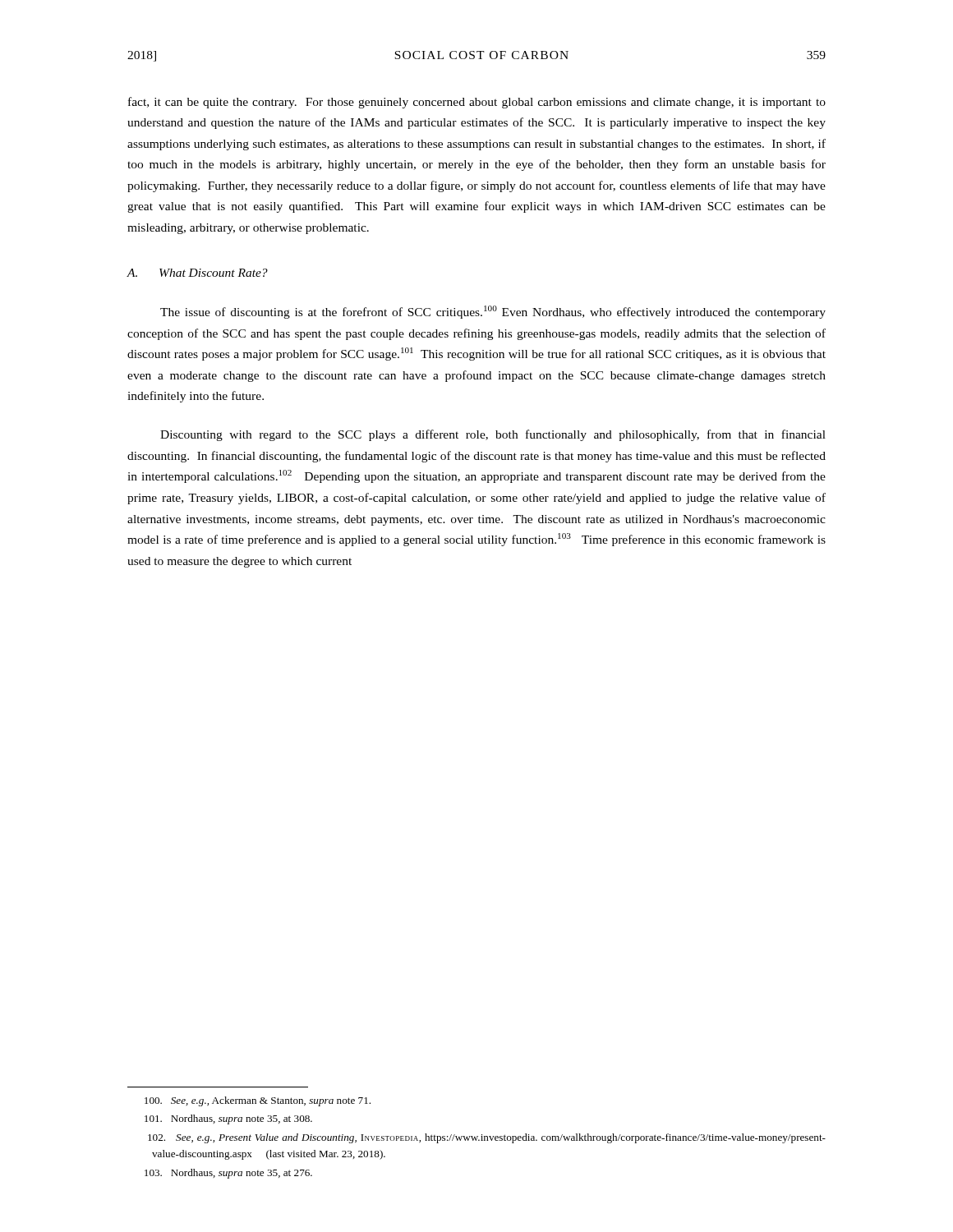953x1232 pixels.
Task: Find the text block with the text "The issue of discounting is at"
Action: point(476,354)
